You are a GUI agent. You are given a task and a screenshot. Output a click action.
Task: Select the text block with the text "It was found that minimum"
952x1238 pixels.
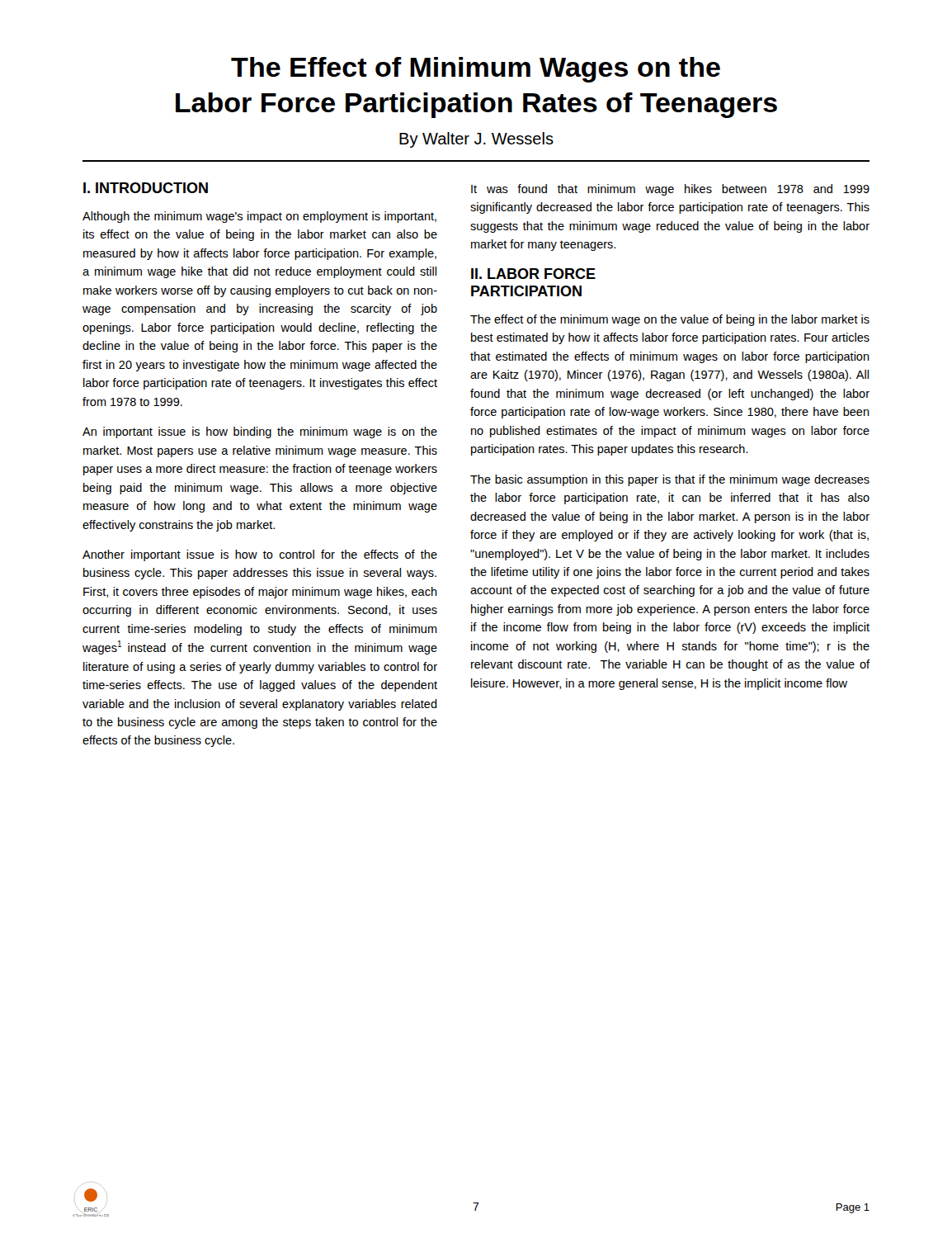click(670, 217)
